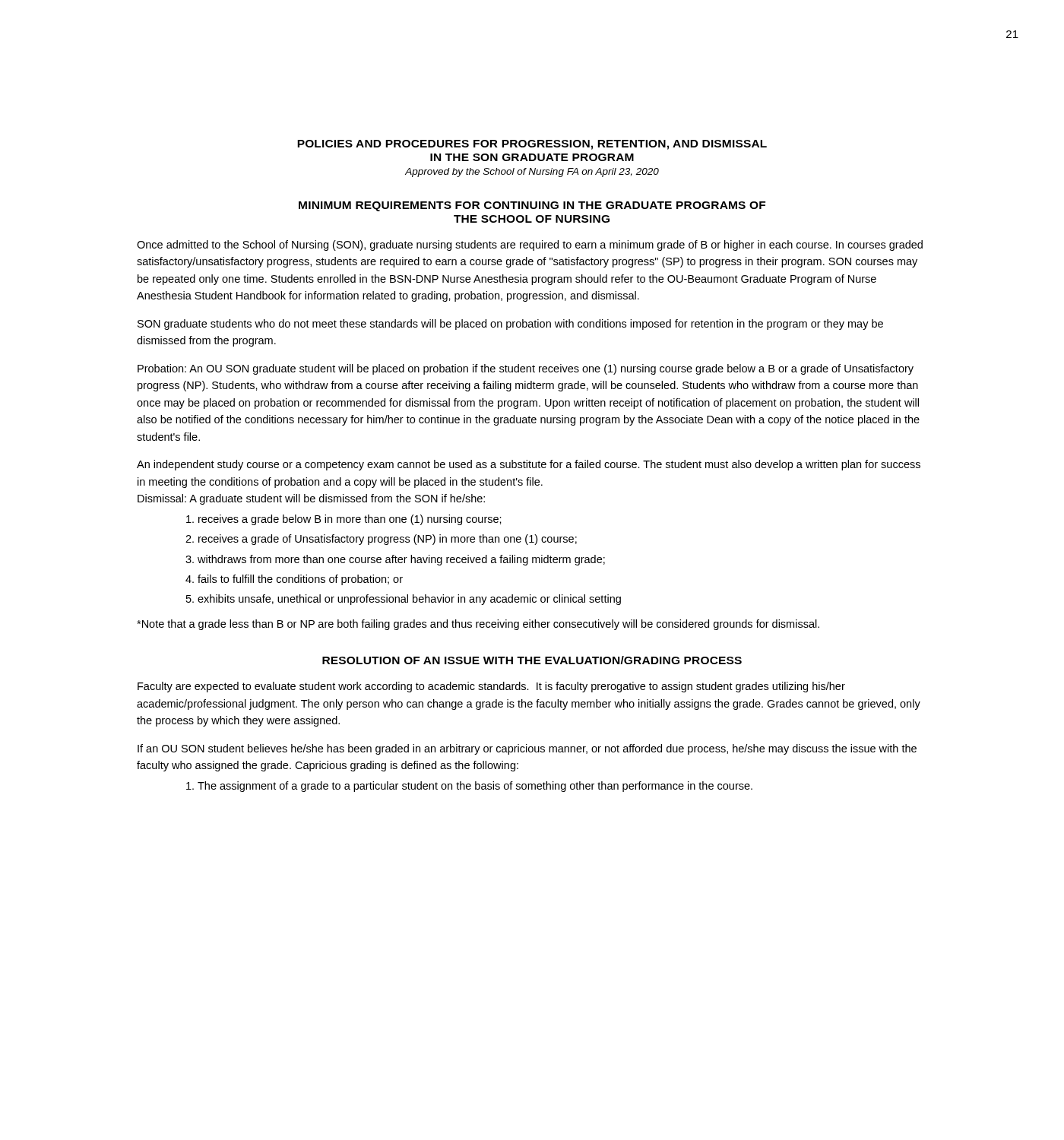Locate the list item containing "receives a grade of Unsatisfactory progress (NP) in"
Image resolution: width=1064 pixels, height=1140 pixels.
(387, 539)
